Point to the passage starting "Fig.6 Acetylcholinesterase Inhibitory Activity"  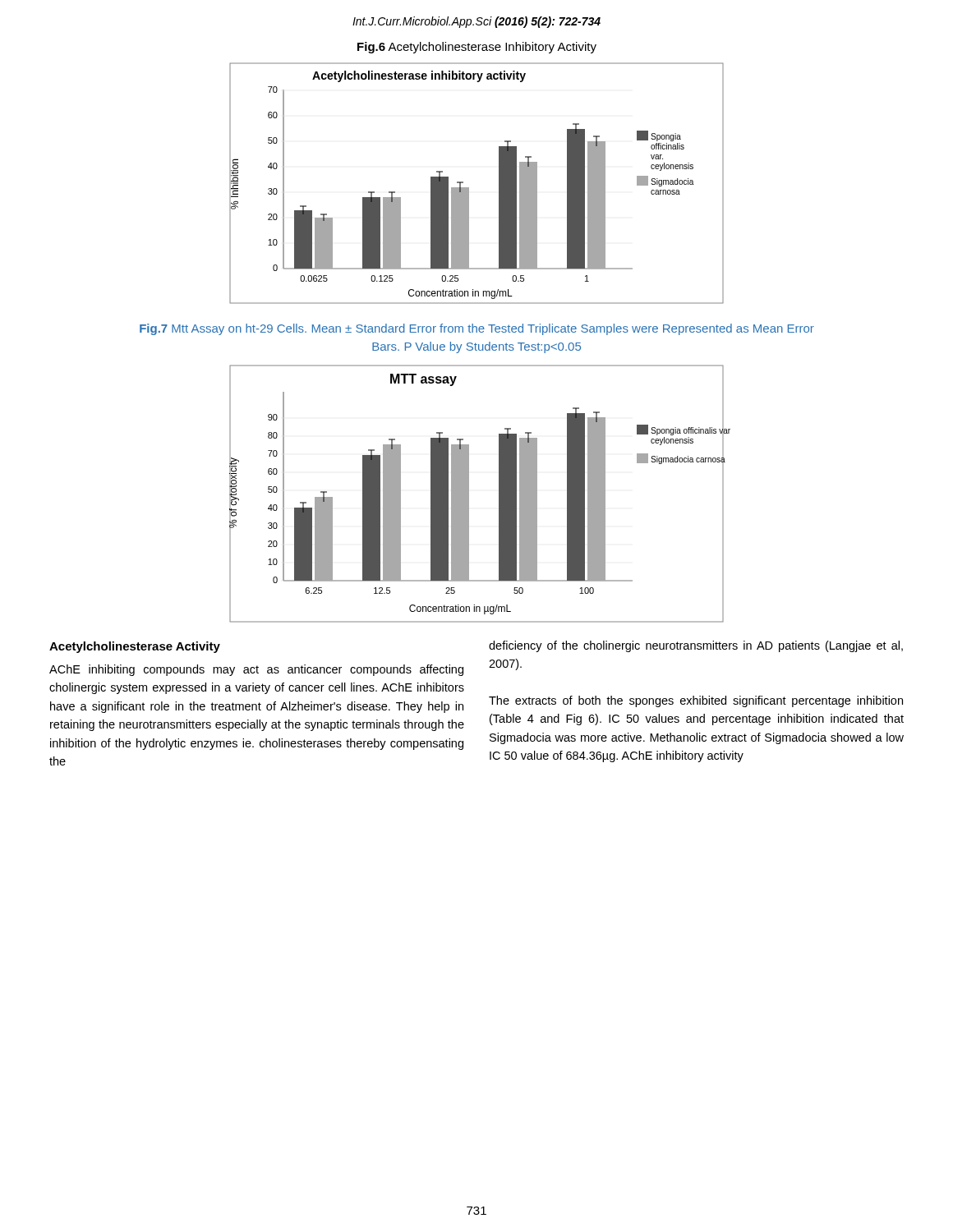click(476, 46)
